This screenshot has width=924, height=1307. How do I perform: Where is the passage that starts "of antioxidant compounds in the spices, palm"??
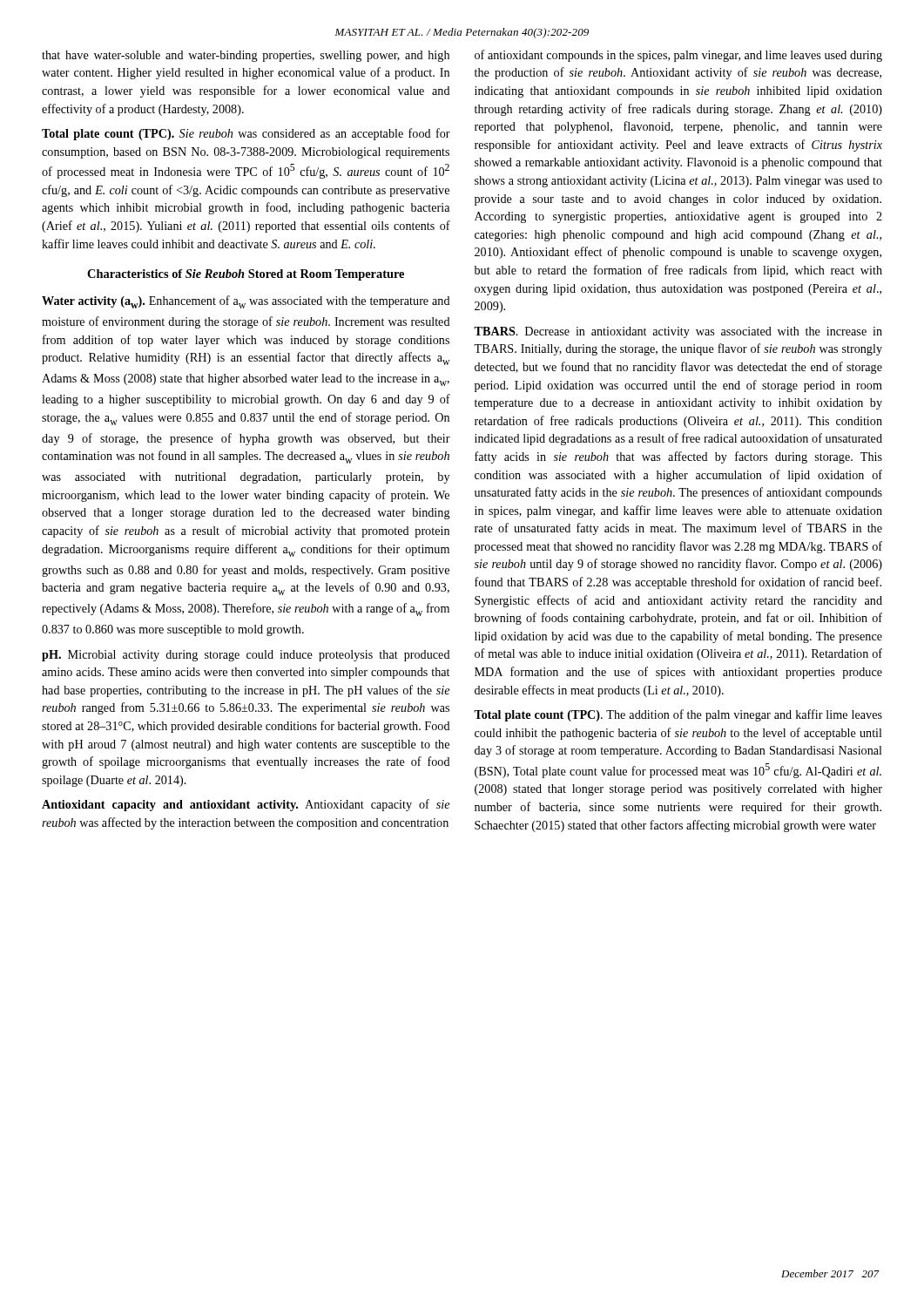coord(678,181)
